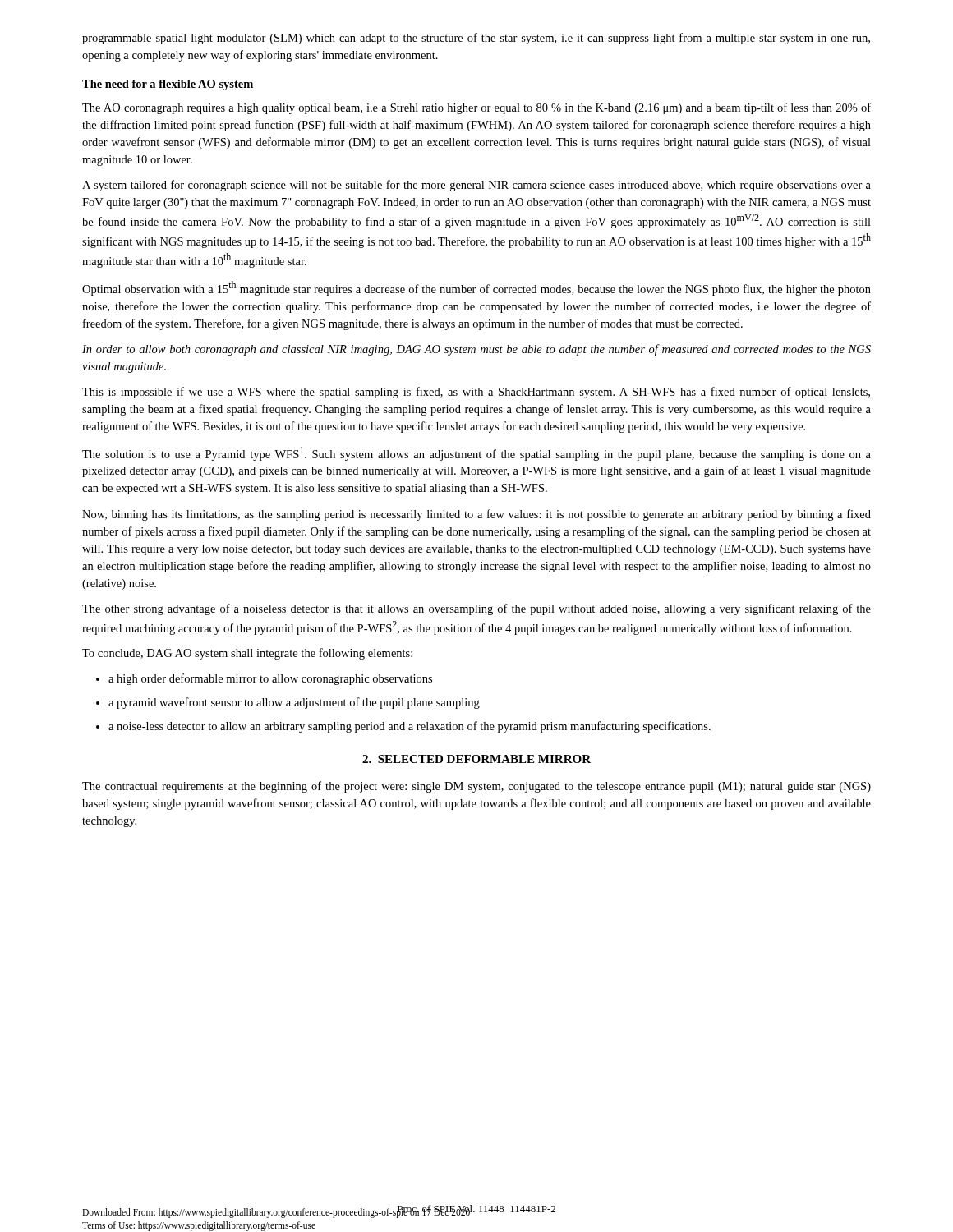
Task: Navigate to the passage starting "To conclude, DAG AO system shall integrate"
Action: pyautogui.click(x=247, y=654)
